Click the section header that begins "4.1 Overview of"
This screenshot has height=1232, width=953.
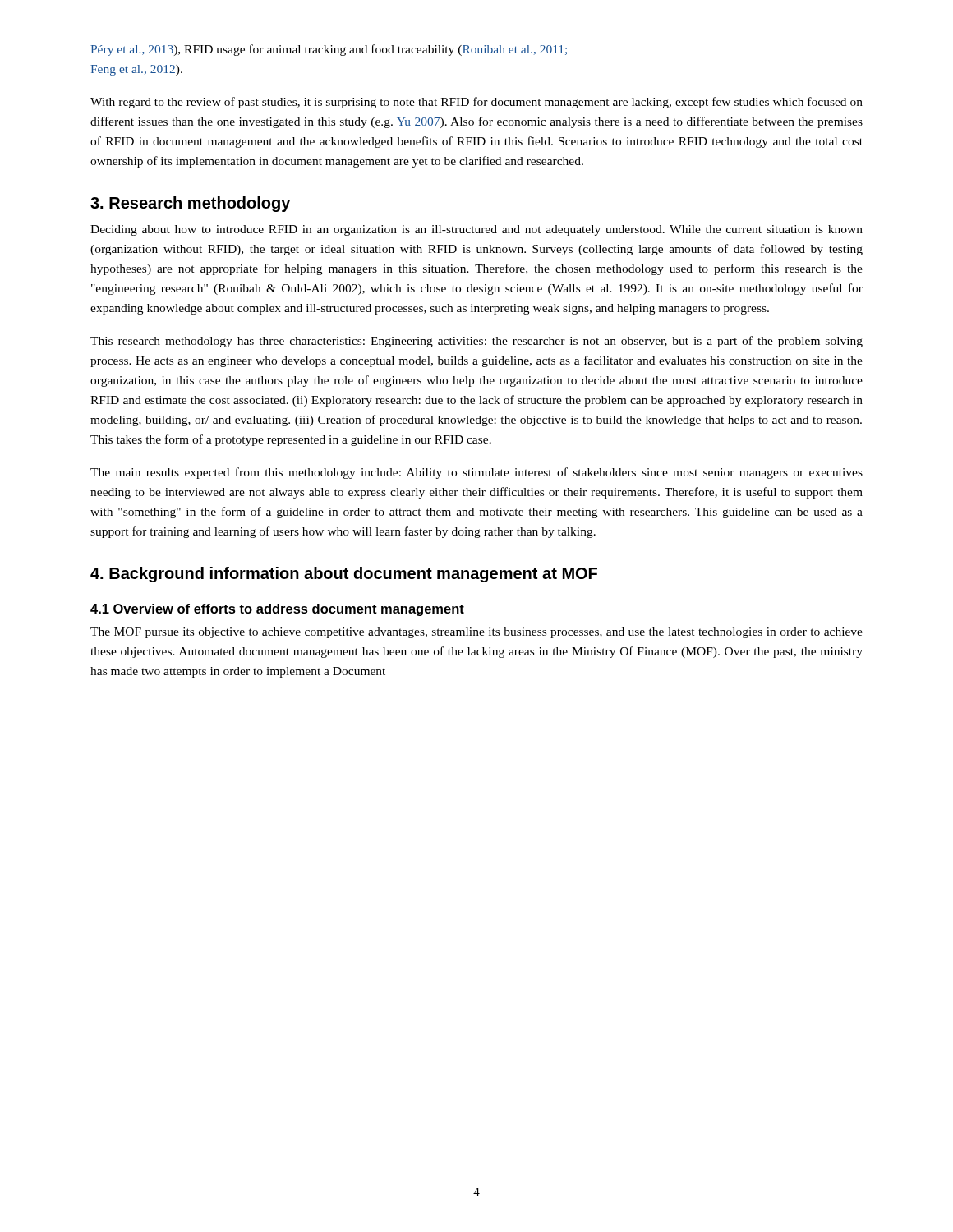pyautogui.click(x=277, y=610)
